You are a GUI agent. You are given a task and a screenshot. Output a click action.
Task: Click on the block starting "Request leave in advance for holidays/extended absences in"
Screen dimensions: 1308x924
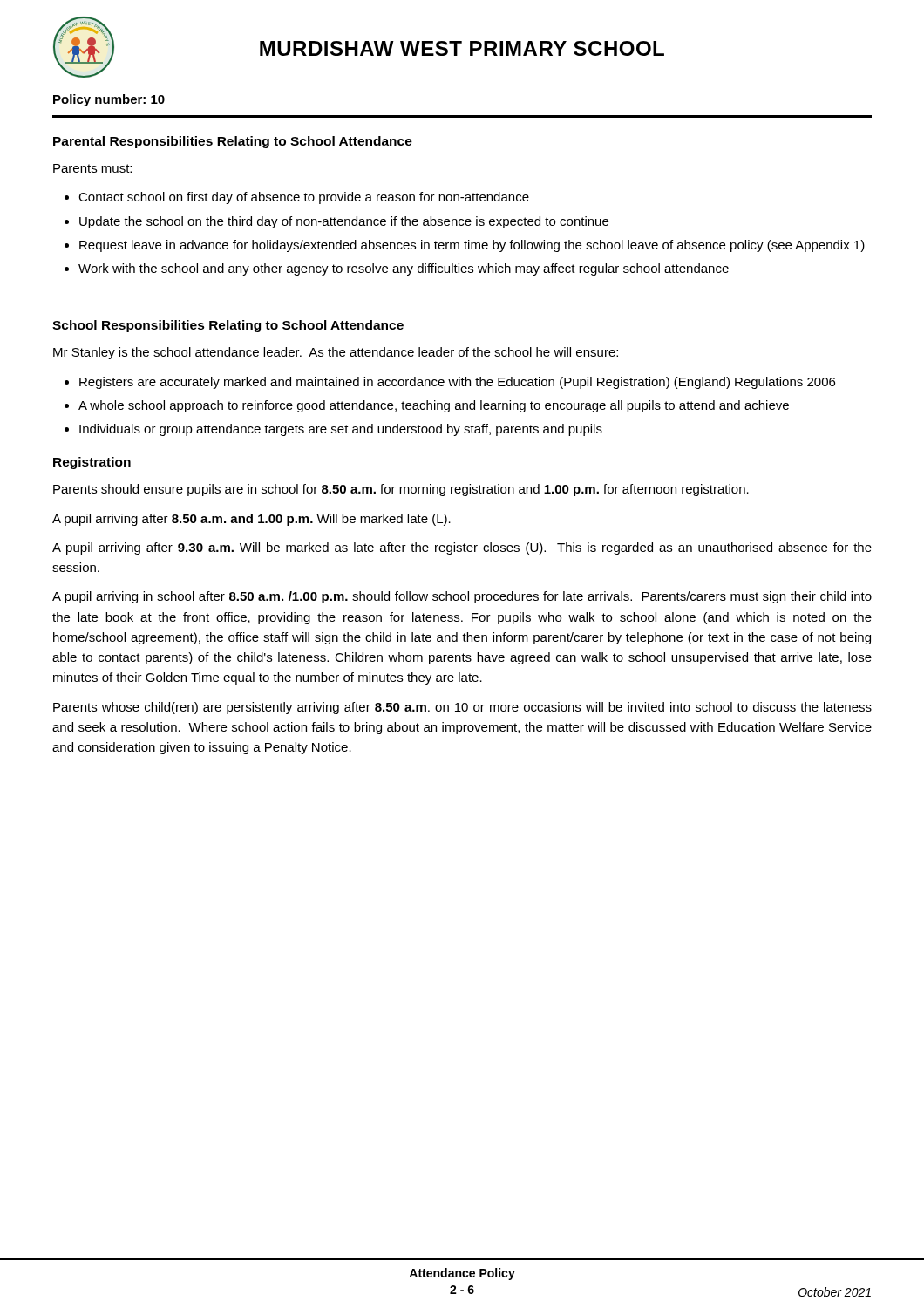coord(472,244)
